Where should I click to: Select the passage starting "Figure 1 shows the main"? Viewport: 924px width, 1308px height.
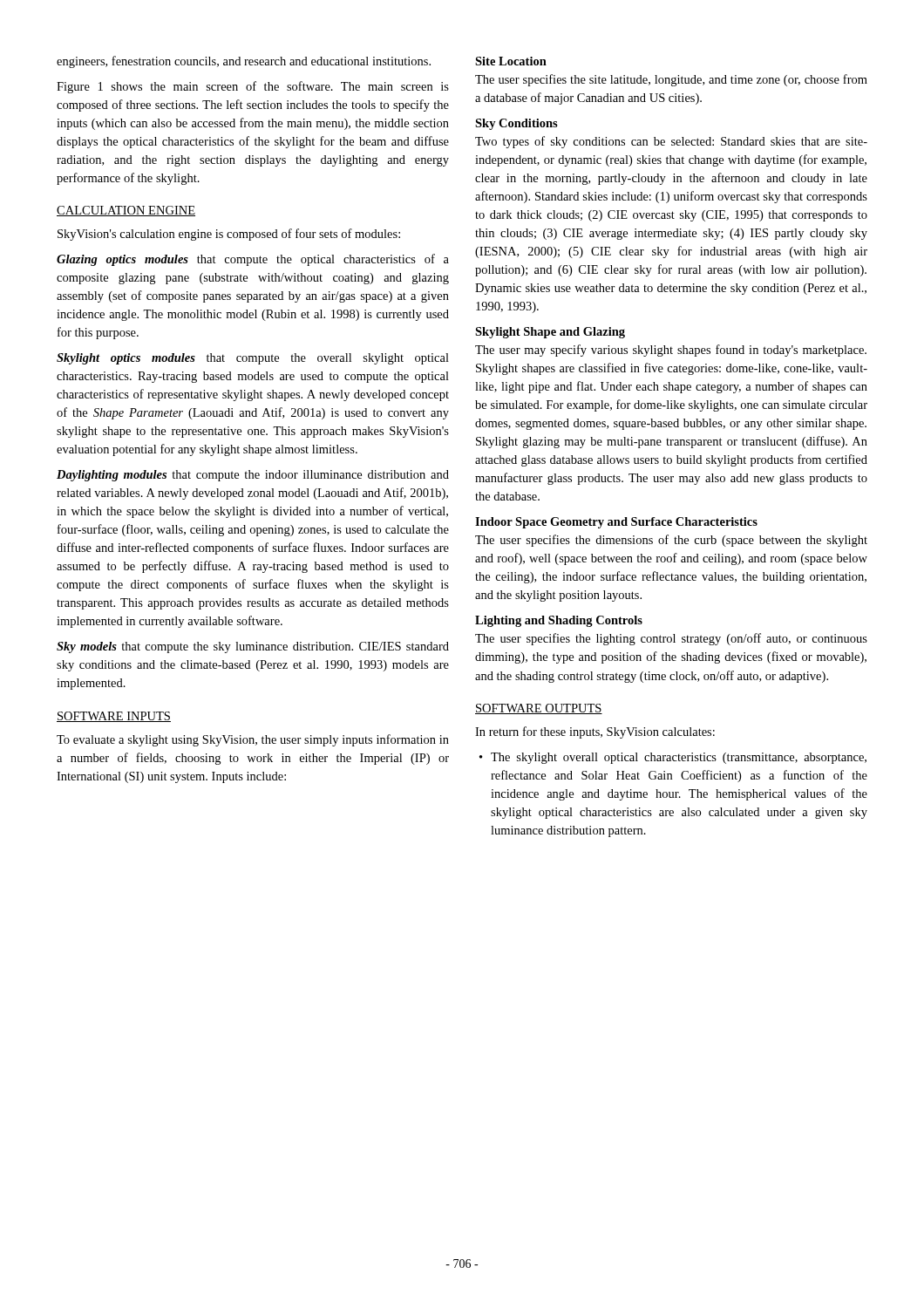point(253,133)
